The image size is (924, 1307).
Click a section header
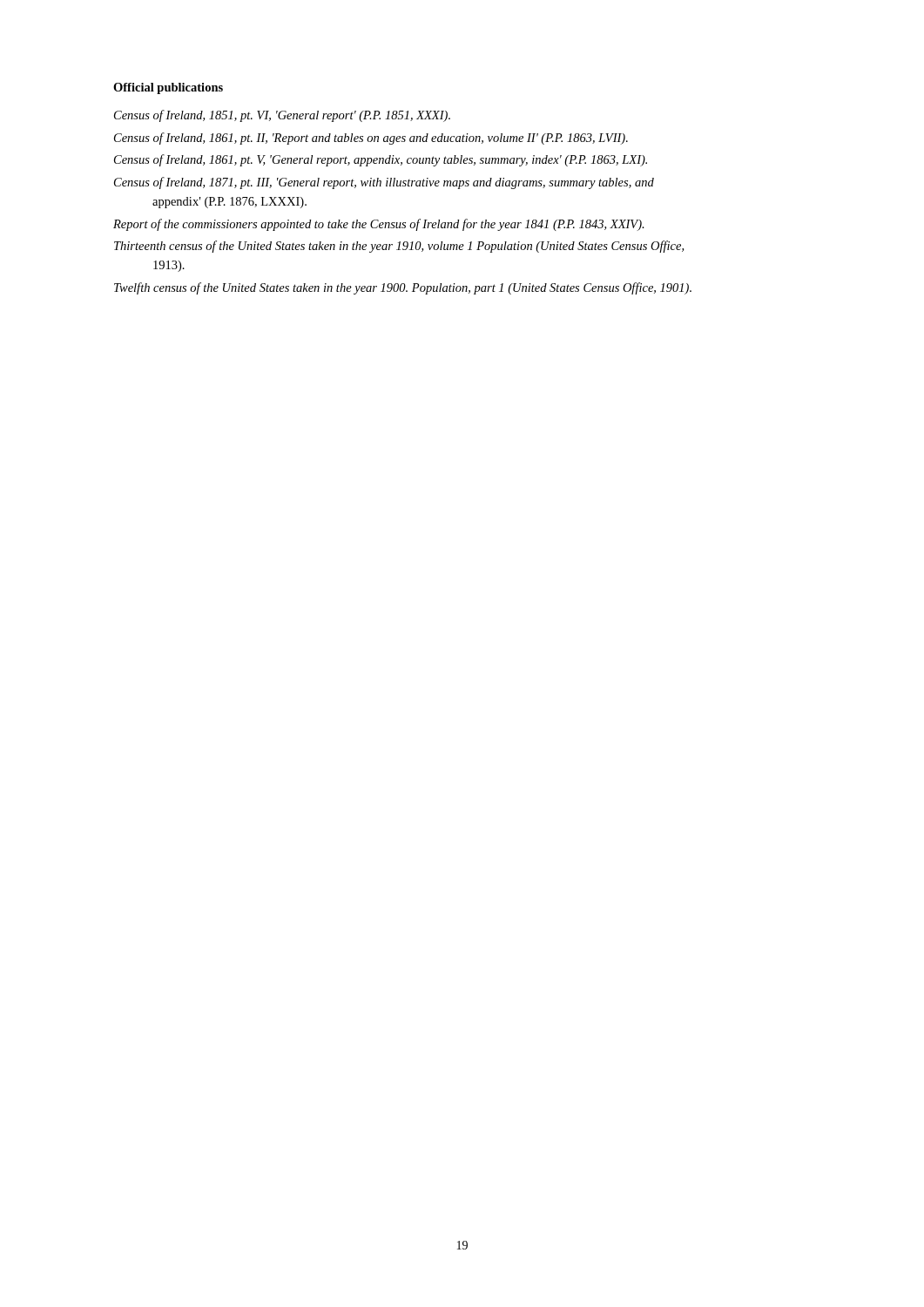(x=168, y=87)
